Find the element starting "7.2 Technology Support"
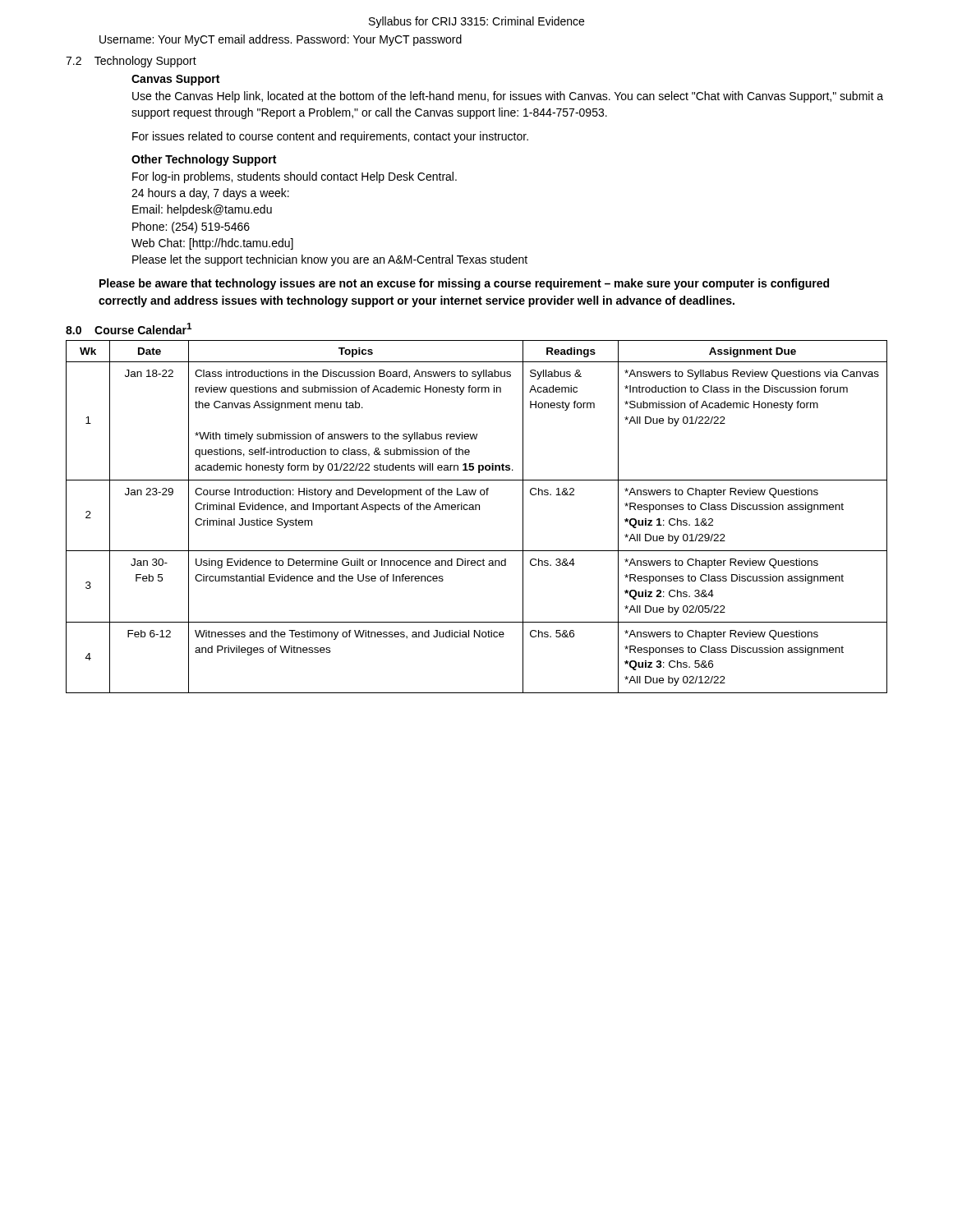The width and height of the screenshot is (953, 1232). (131, 61)
